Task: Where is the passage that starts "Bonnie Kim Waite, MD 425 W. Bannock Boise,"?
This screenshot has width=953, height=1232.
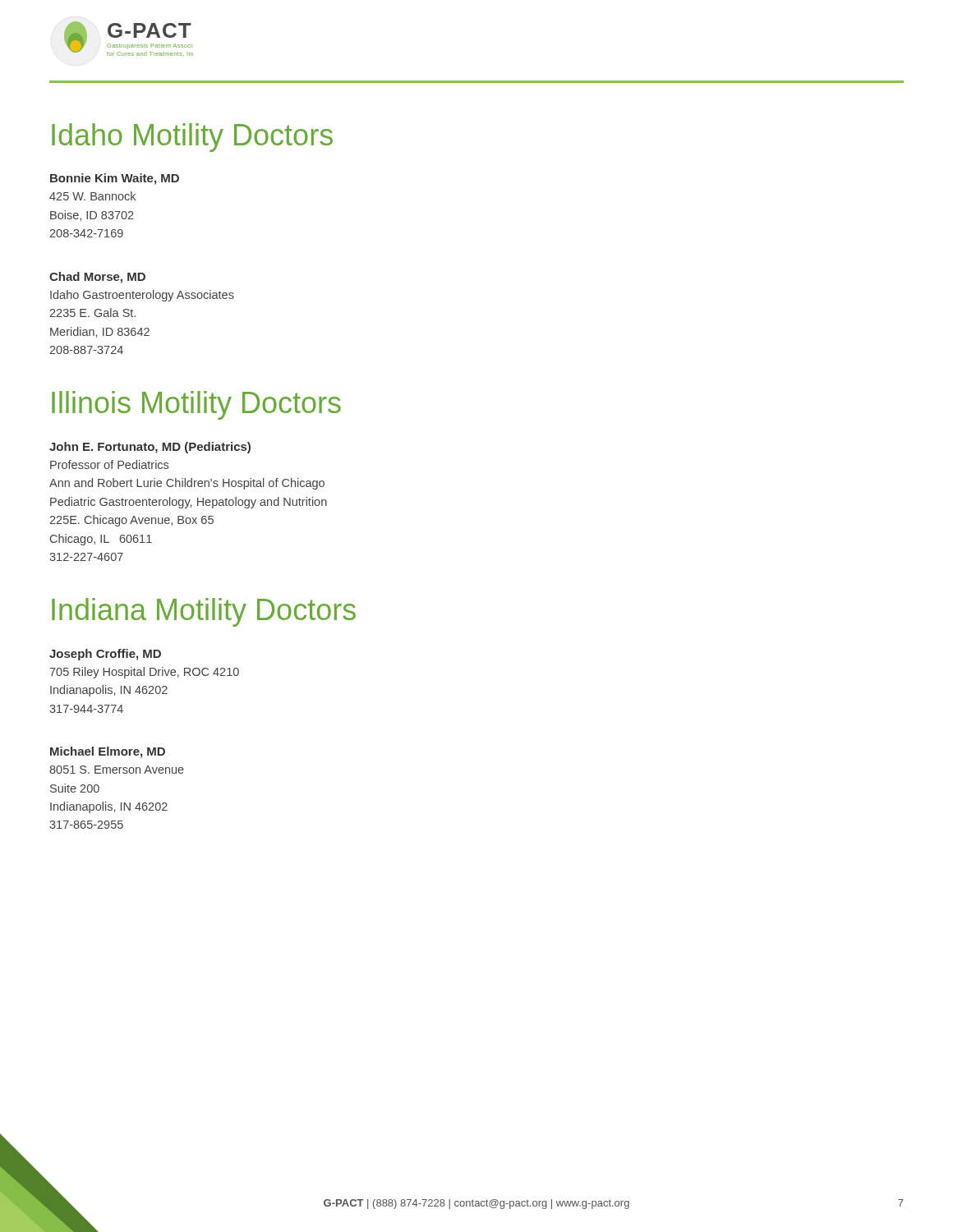Action: click(x=115, y=179)
